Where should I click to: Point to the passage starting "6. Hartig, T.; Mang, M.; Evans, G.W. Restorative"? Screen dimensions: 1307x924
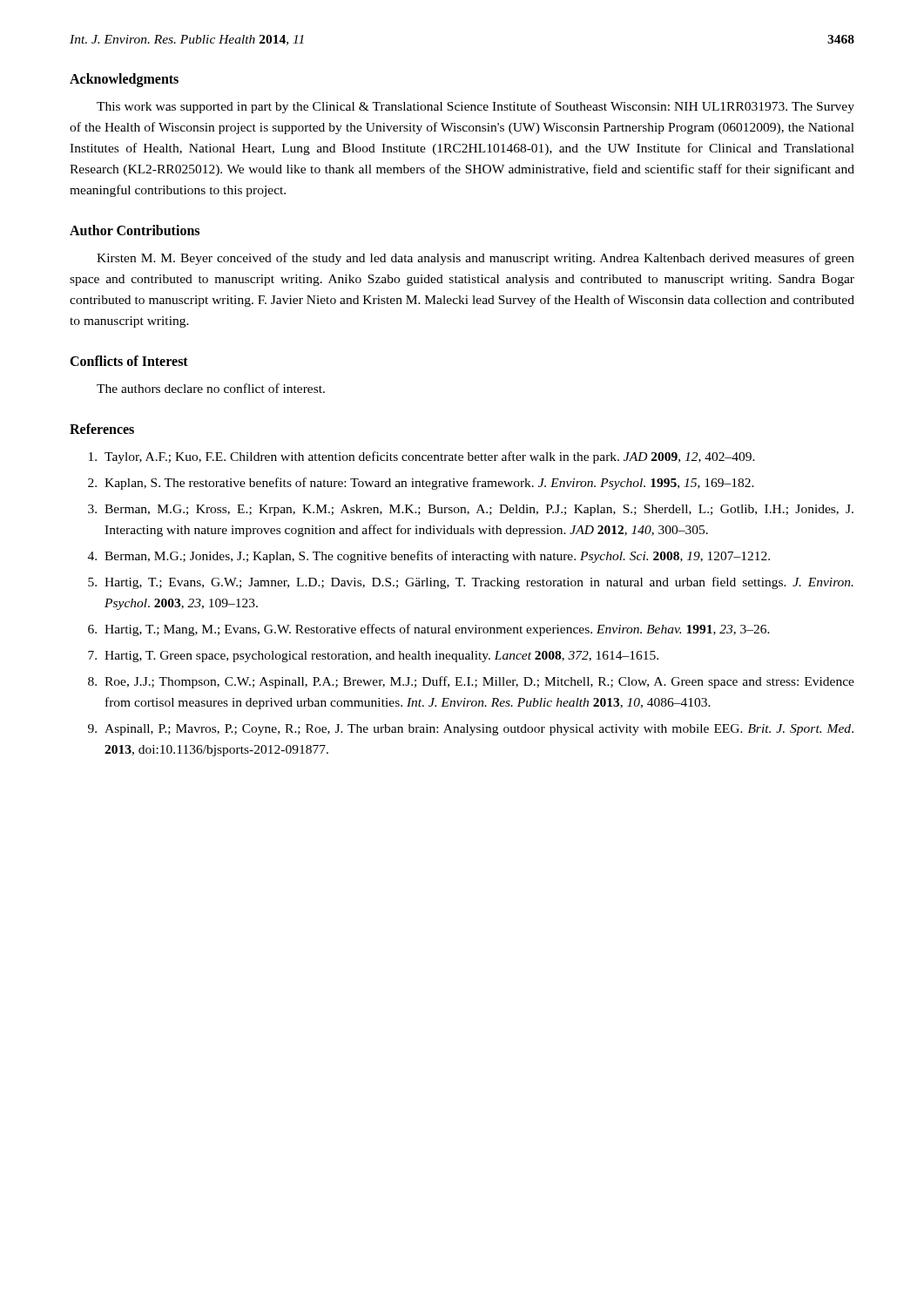click(x=462, y=629)
